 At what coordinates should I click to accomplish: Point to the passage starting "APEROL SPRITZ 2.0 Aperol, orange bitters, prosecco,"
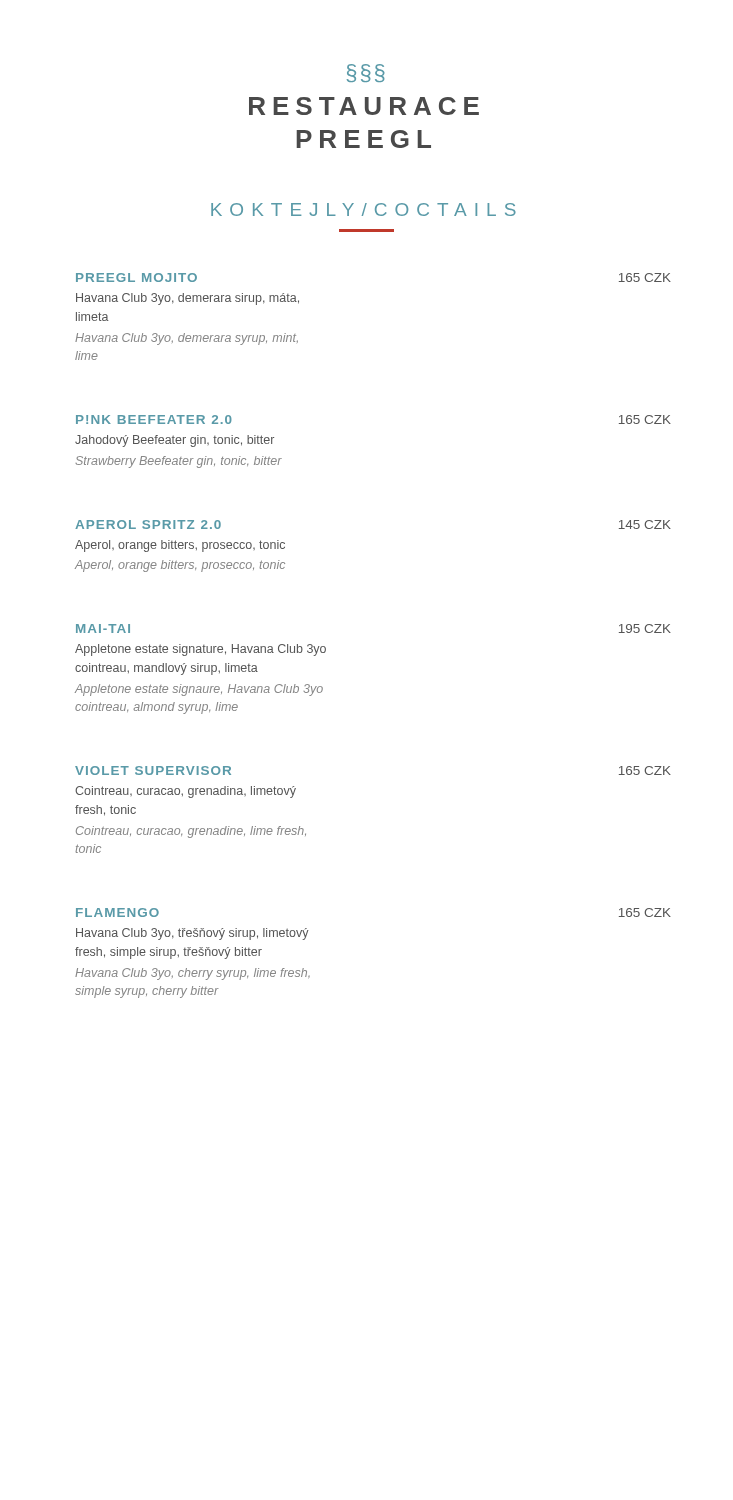[x=146, y=524]
